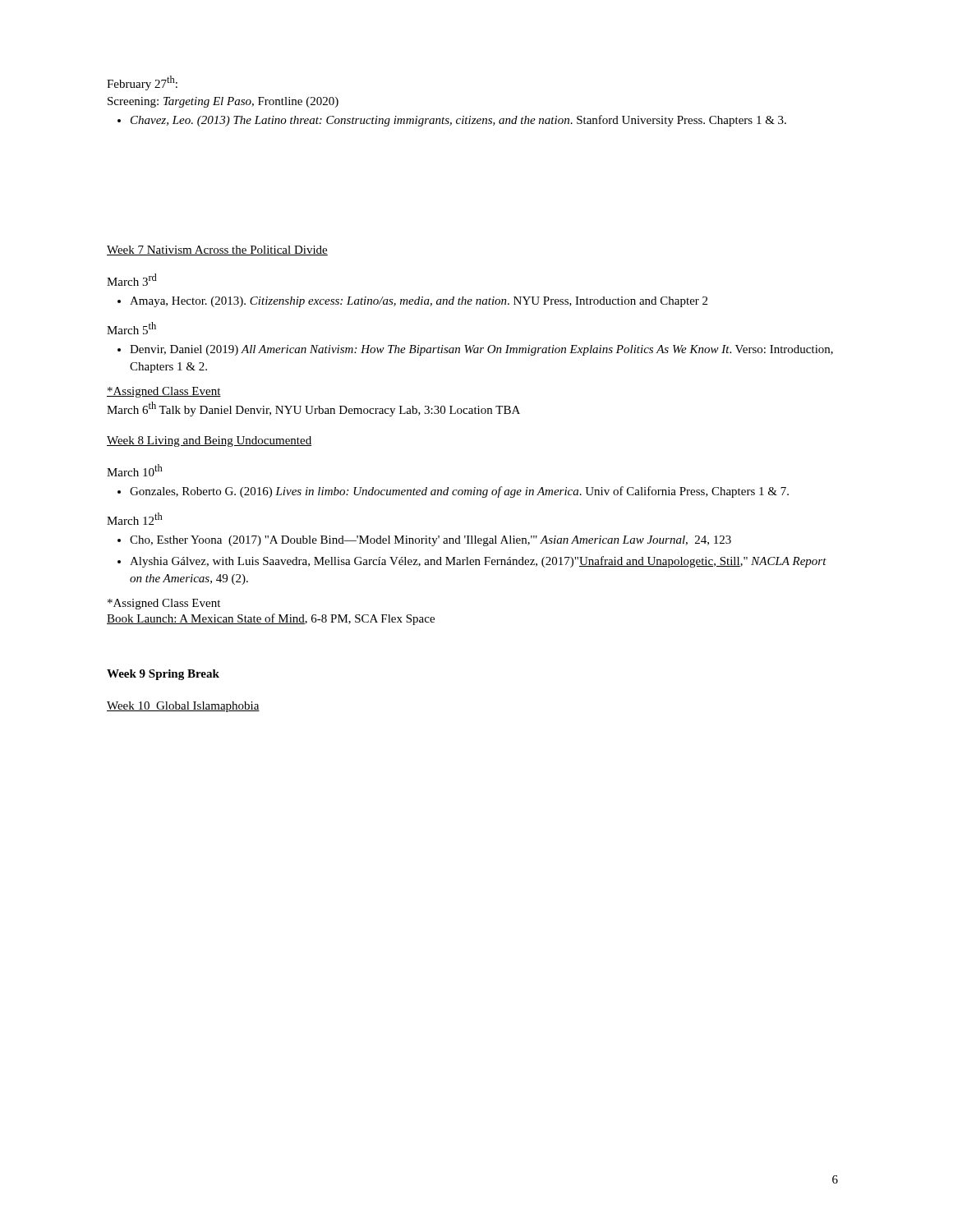This screenshot has width=953, height=1232.
Task: Locate the text "Screening: Targeting El Paso, Frontline (2020)"
Action: click(223, 101)
